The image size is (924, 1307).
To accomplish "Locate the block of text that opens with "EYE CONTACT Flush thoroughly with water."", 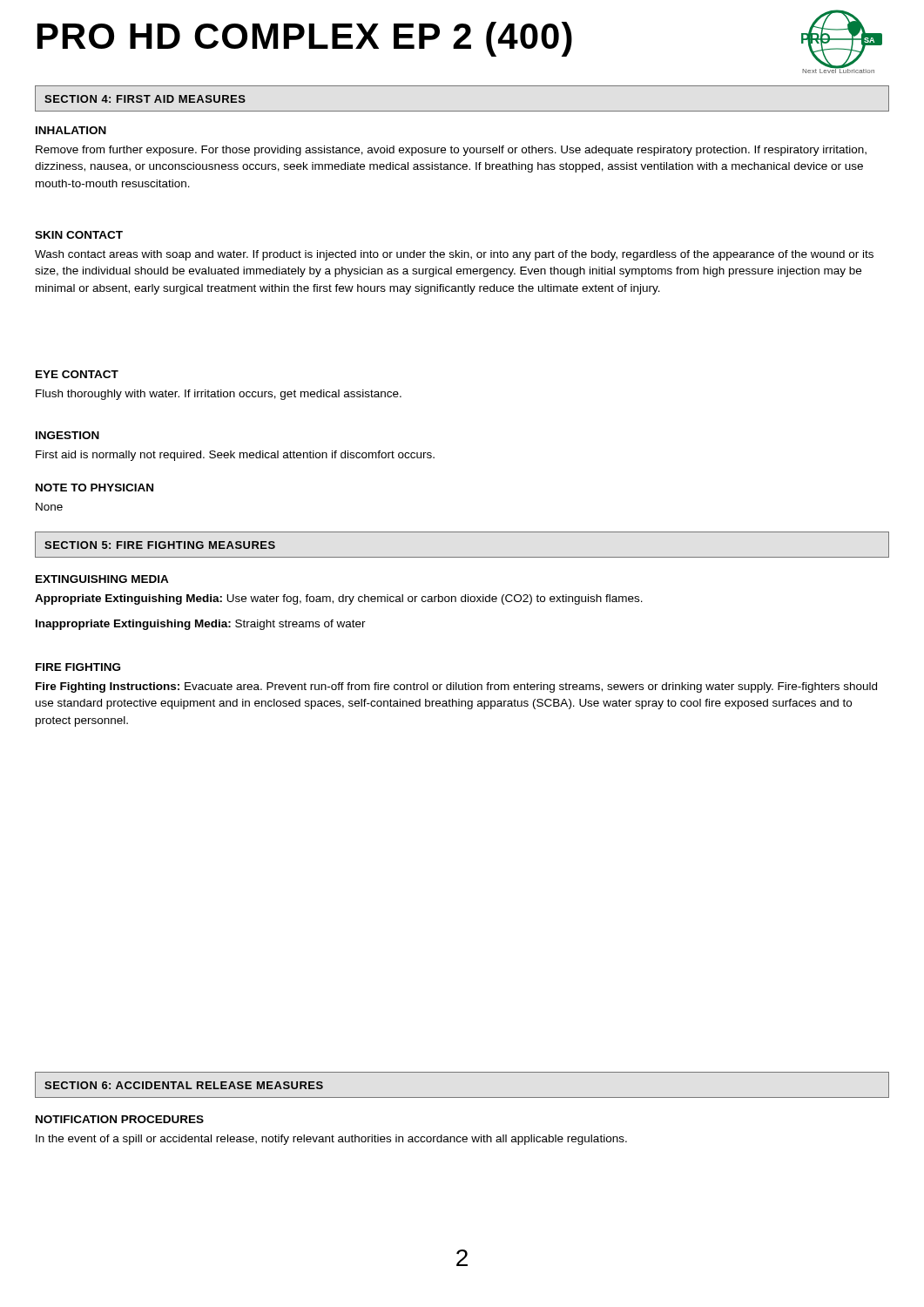I will [x=77, y=374].
